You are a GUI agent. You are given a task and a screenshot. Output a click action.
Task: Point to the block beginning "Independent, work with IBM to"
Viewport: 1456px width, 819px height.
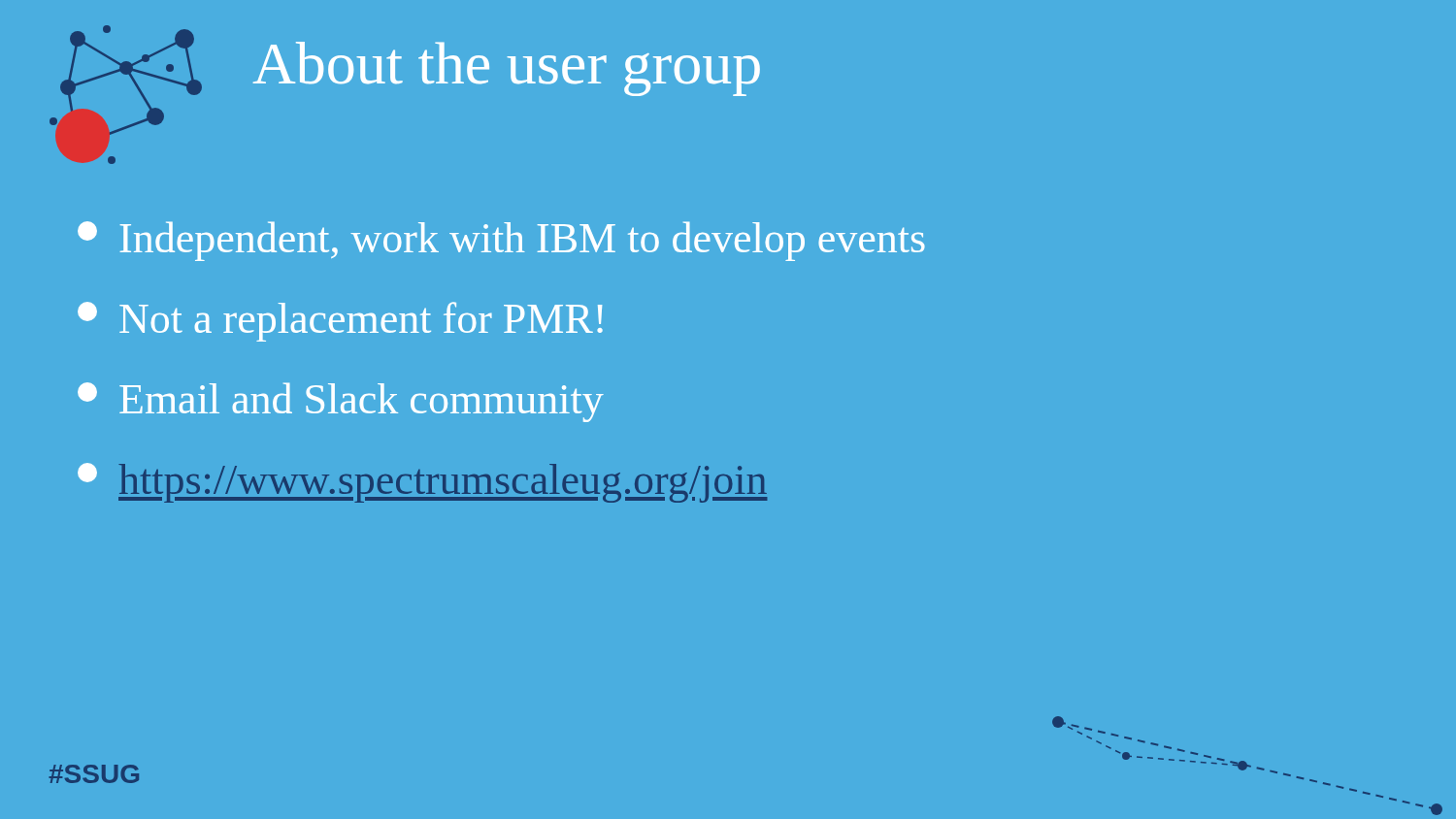[x=502, y=238]
